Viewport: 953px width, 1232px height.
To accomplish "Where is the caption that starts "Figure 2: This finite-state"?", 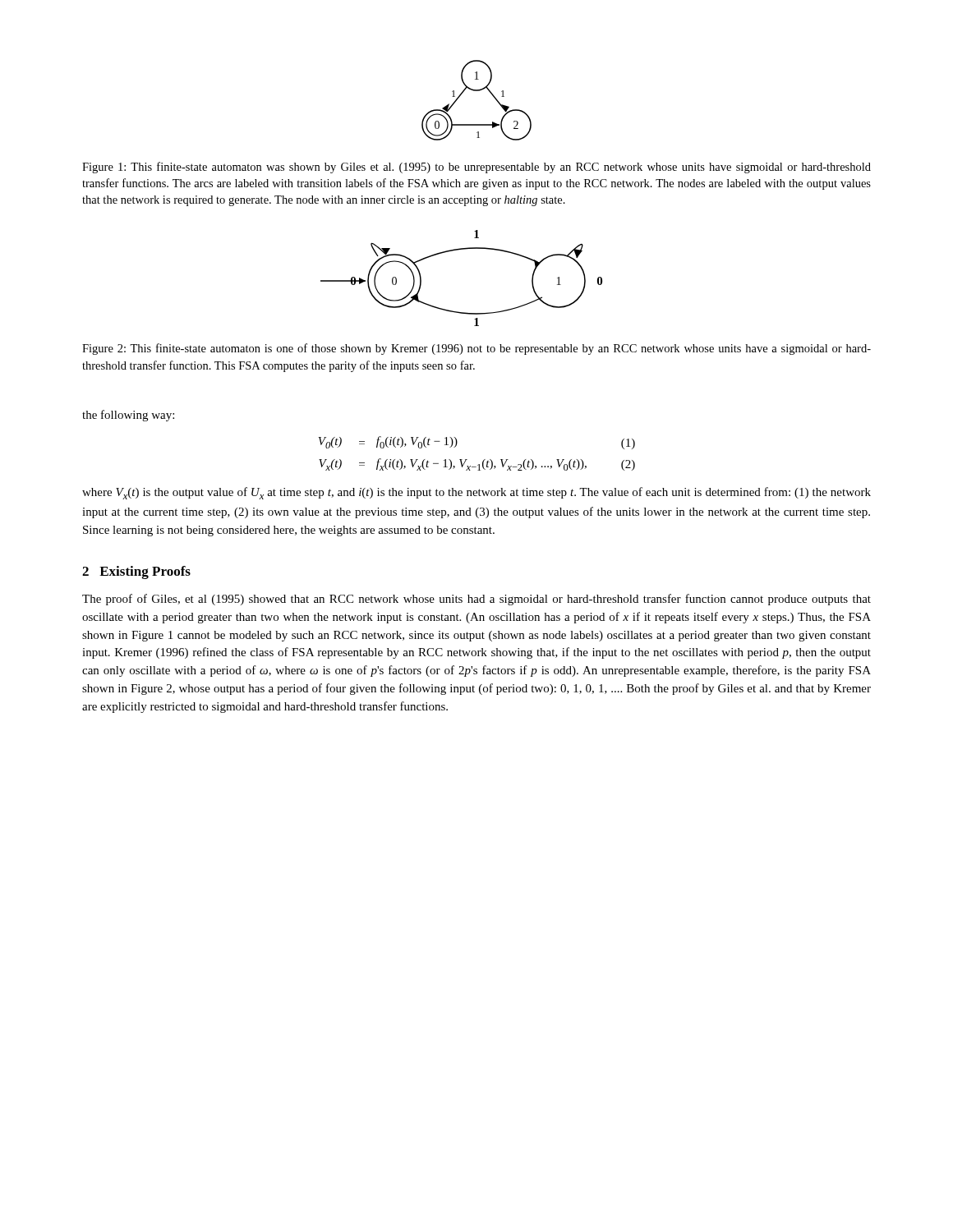I will [x=476, y=357].
